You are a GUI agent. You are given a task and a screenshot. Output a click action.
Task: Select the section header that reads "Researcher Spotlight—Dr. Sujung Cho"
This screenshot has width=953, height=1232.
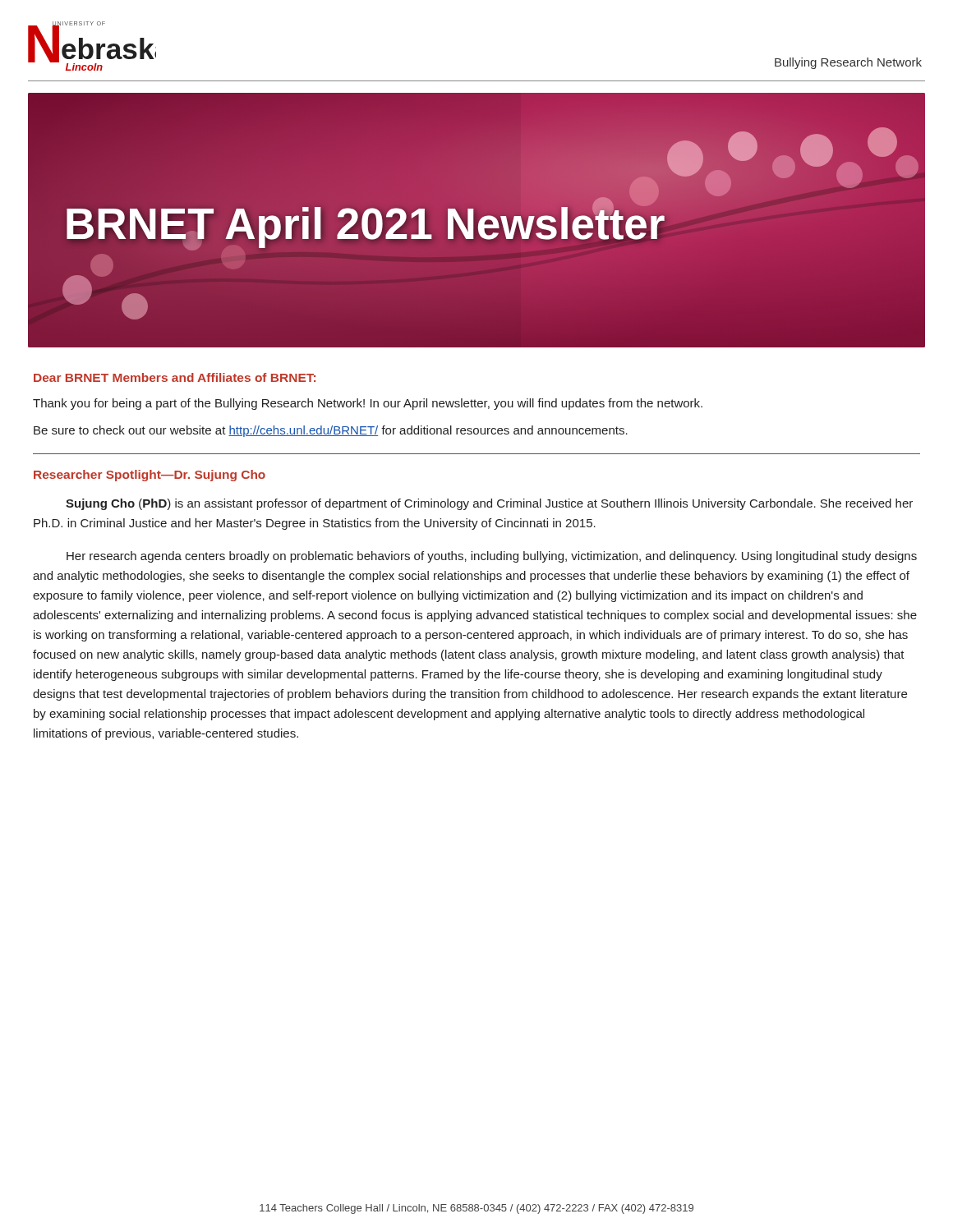click(149, 474)
